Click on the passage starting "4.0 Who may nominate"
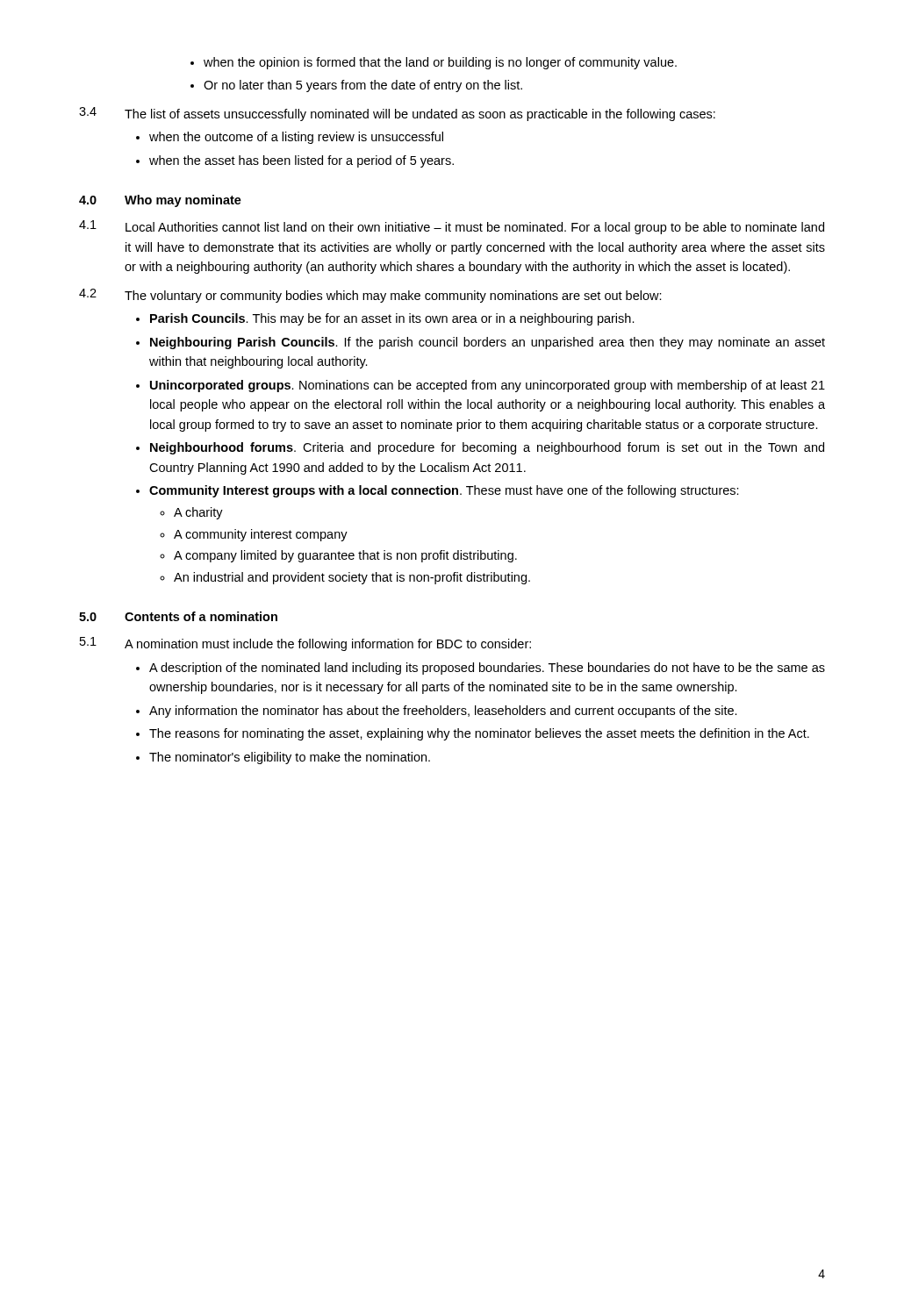Viewport: 904px width, 1316px height. (160, 201)
